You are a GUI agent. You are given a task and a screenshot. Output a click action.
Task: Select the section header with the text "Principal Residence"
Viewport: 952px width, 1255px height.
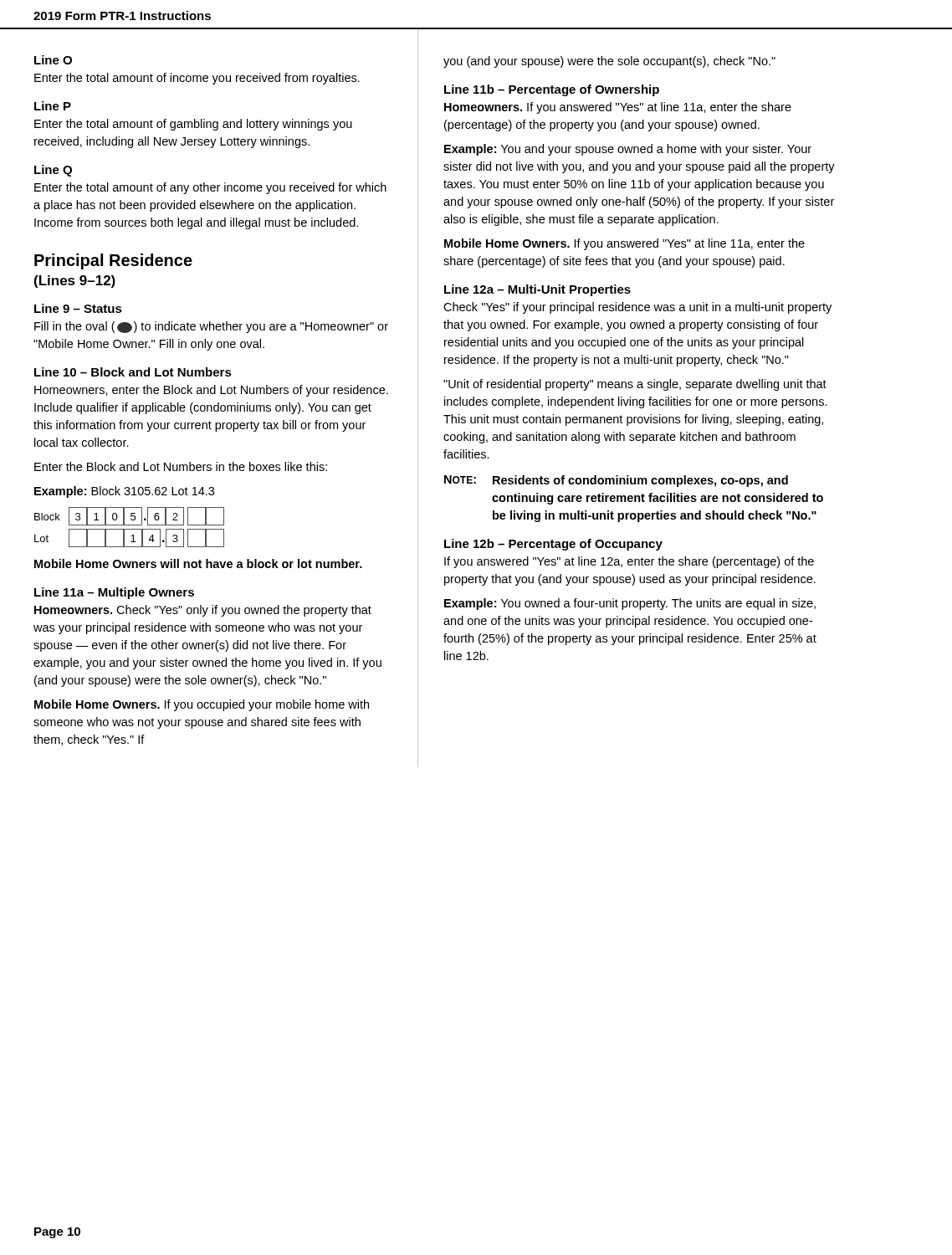113,260
